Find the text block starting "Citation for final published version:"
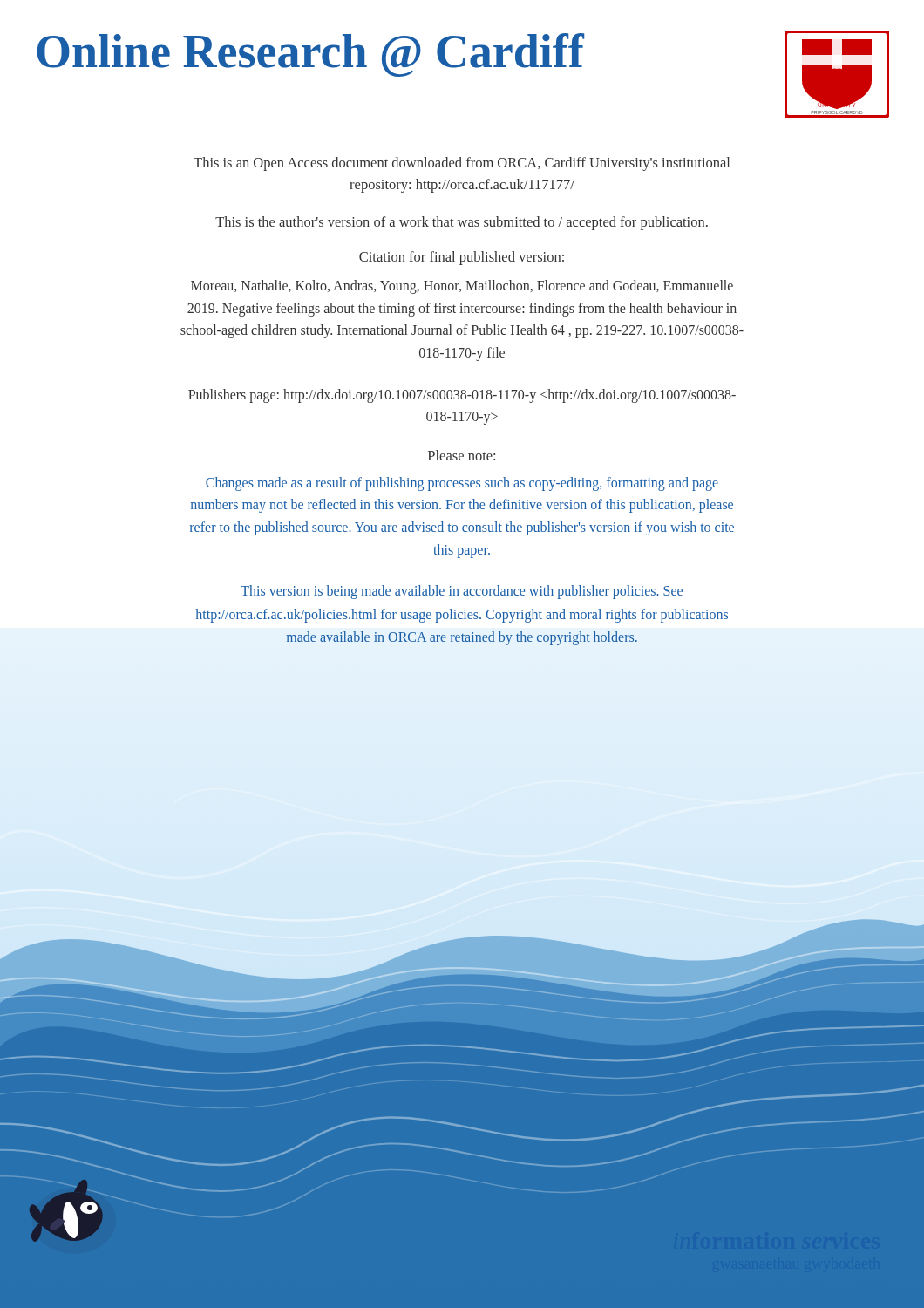The image size is (924, 1308). point(462,257)
